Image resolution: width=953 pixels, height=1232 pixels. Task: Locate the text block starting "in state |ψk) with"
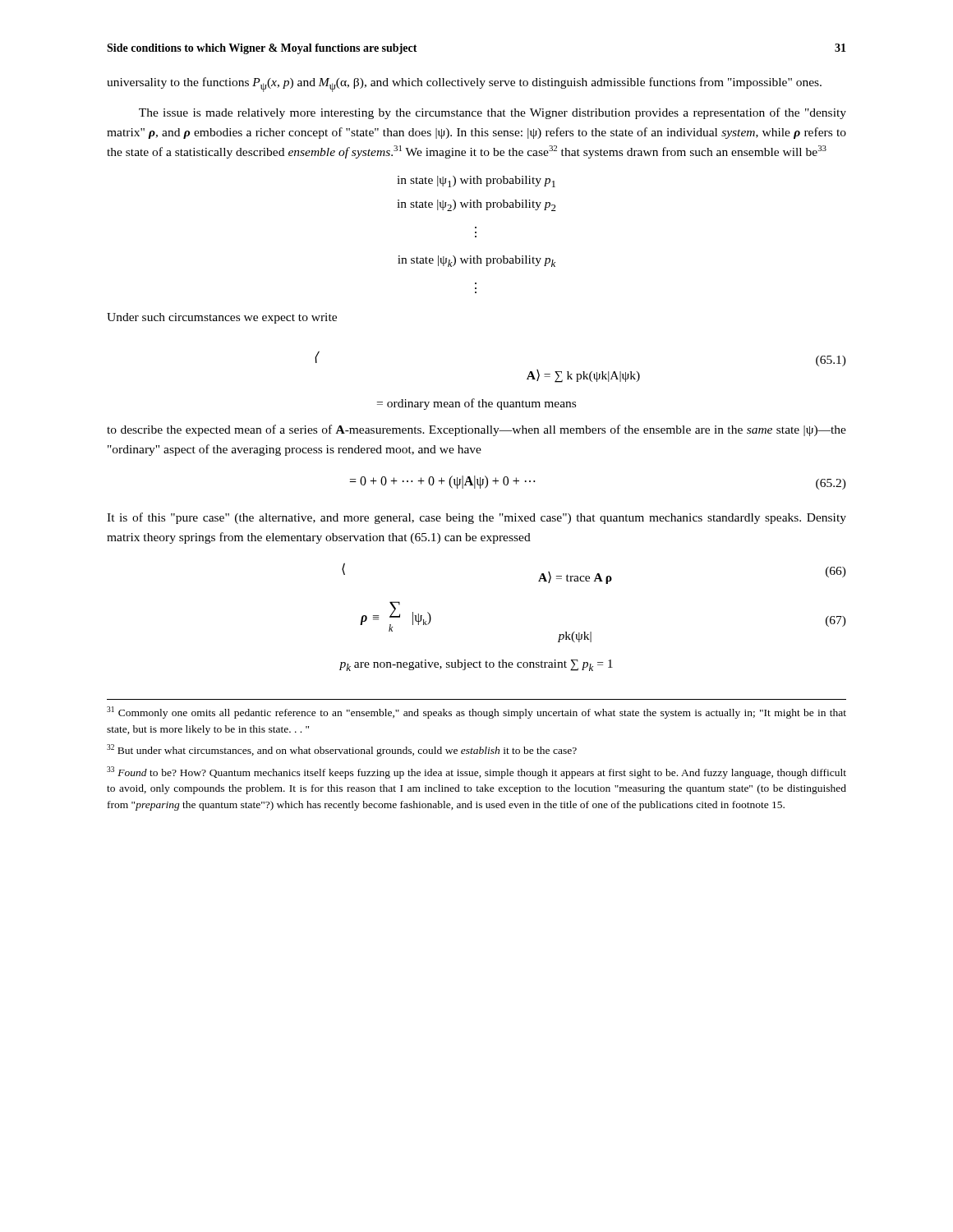point(476,261)
